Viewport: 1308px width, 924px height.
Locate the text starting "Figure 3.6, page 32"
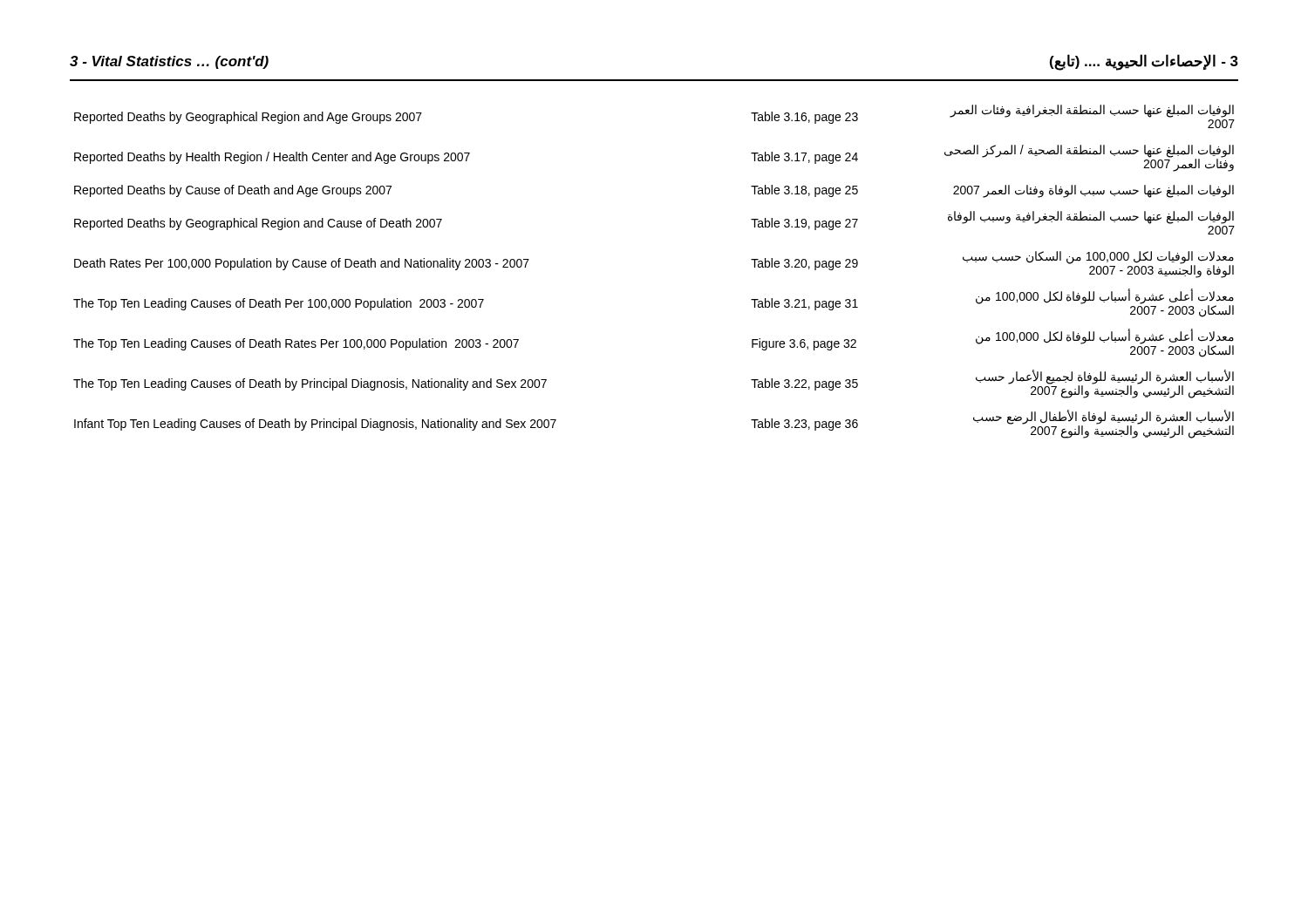tap(804, 343)
